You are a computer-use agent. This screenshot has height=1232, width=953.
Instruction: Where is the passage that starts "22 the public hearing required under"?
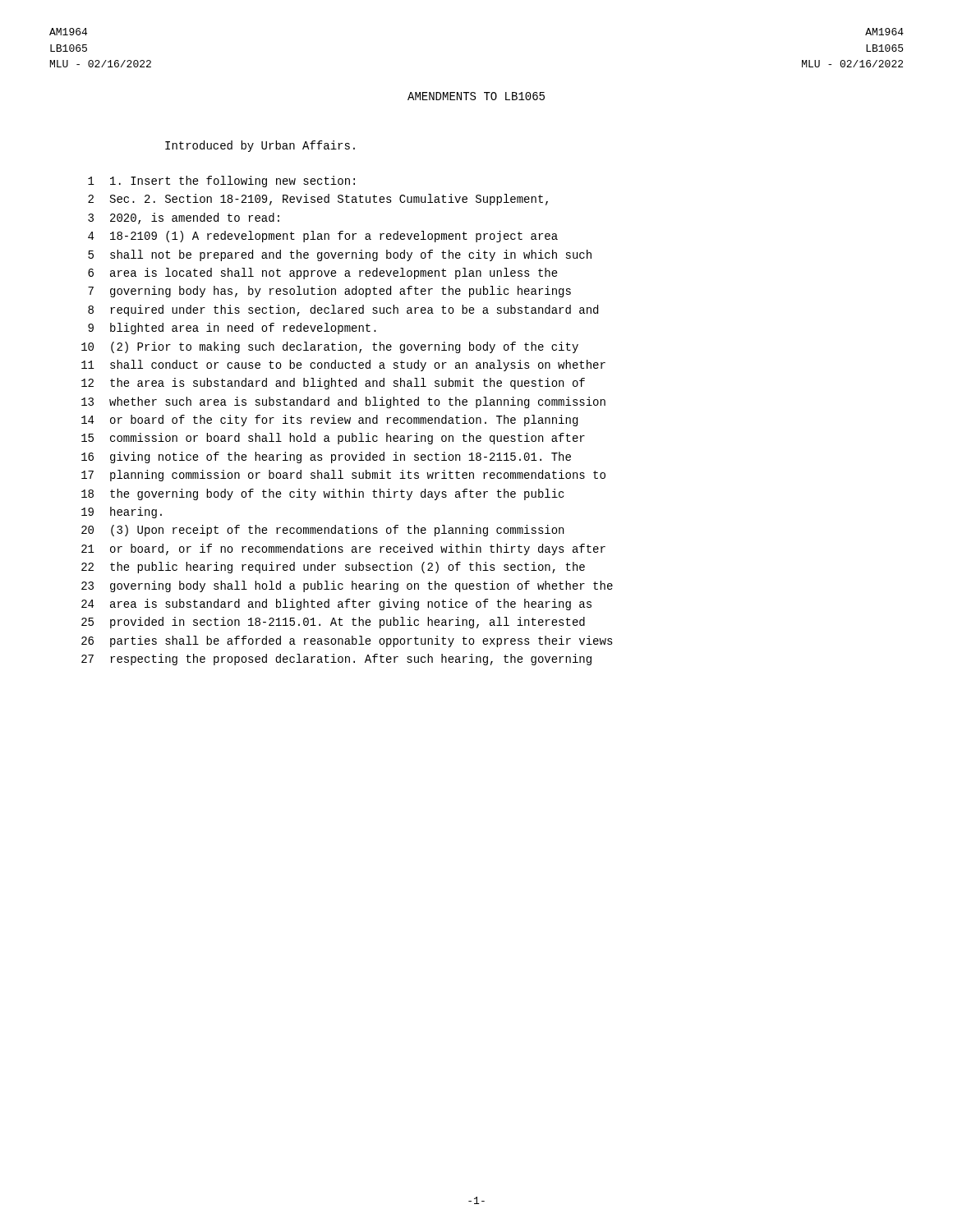(476, 568)
